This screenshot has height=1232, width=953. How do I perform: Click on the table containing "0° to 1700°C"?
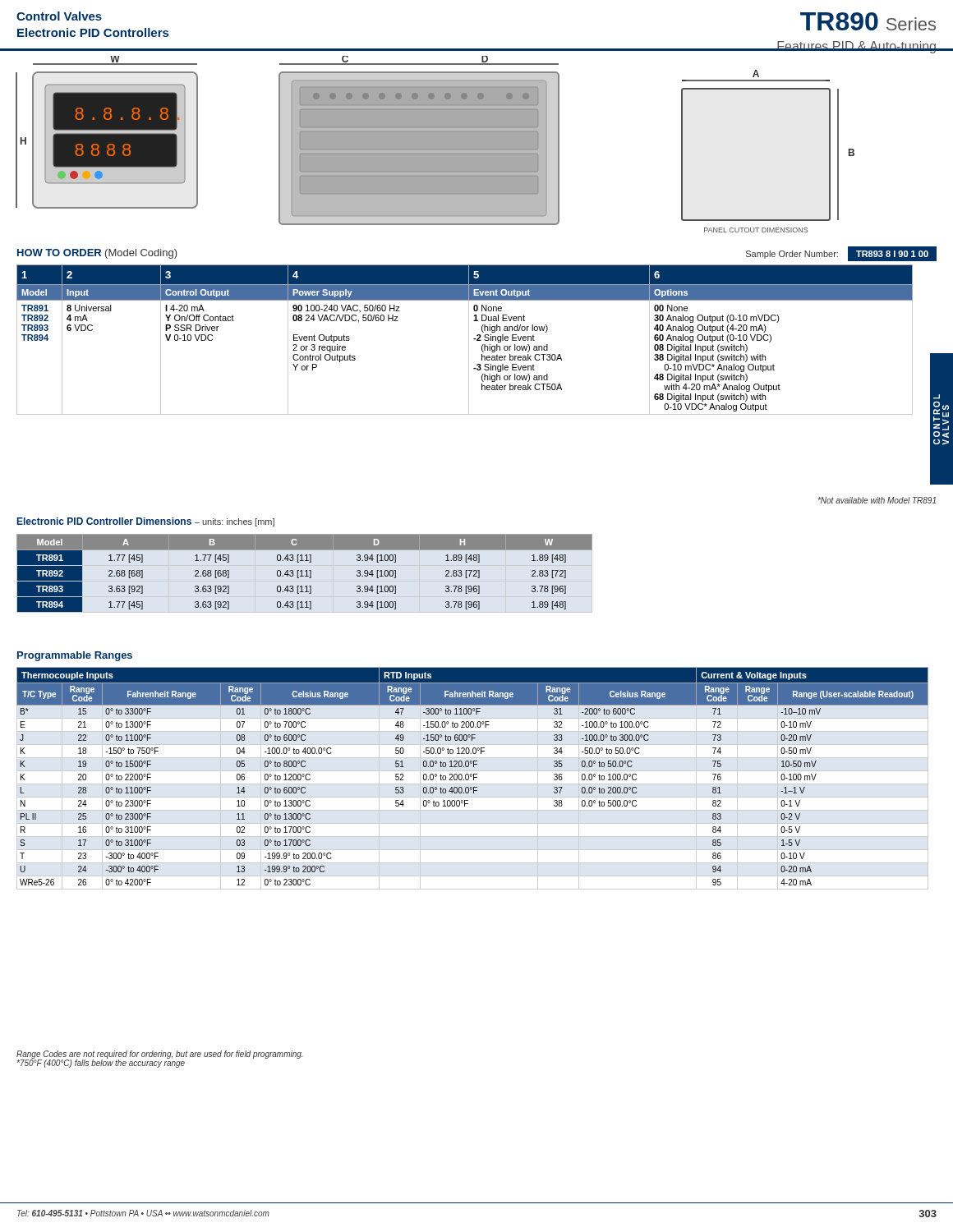pyautogui.click(x=472, y=778)
